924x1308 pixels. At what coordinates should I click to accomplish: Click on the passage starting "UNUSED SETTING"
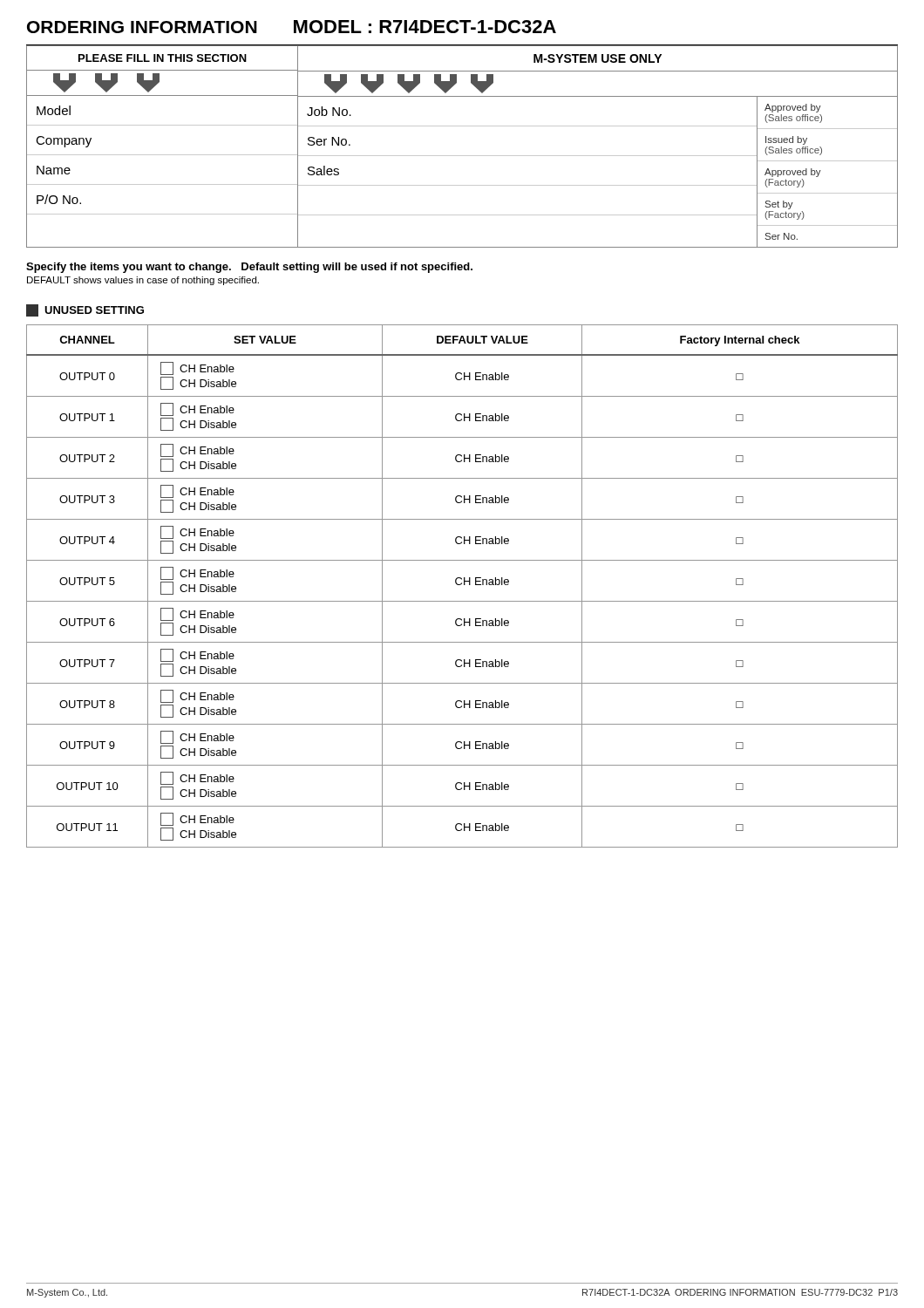[x=85, y=310]
